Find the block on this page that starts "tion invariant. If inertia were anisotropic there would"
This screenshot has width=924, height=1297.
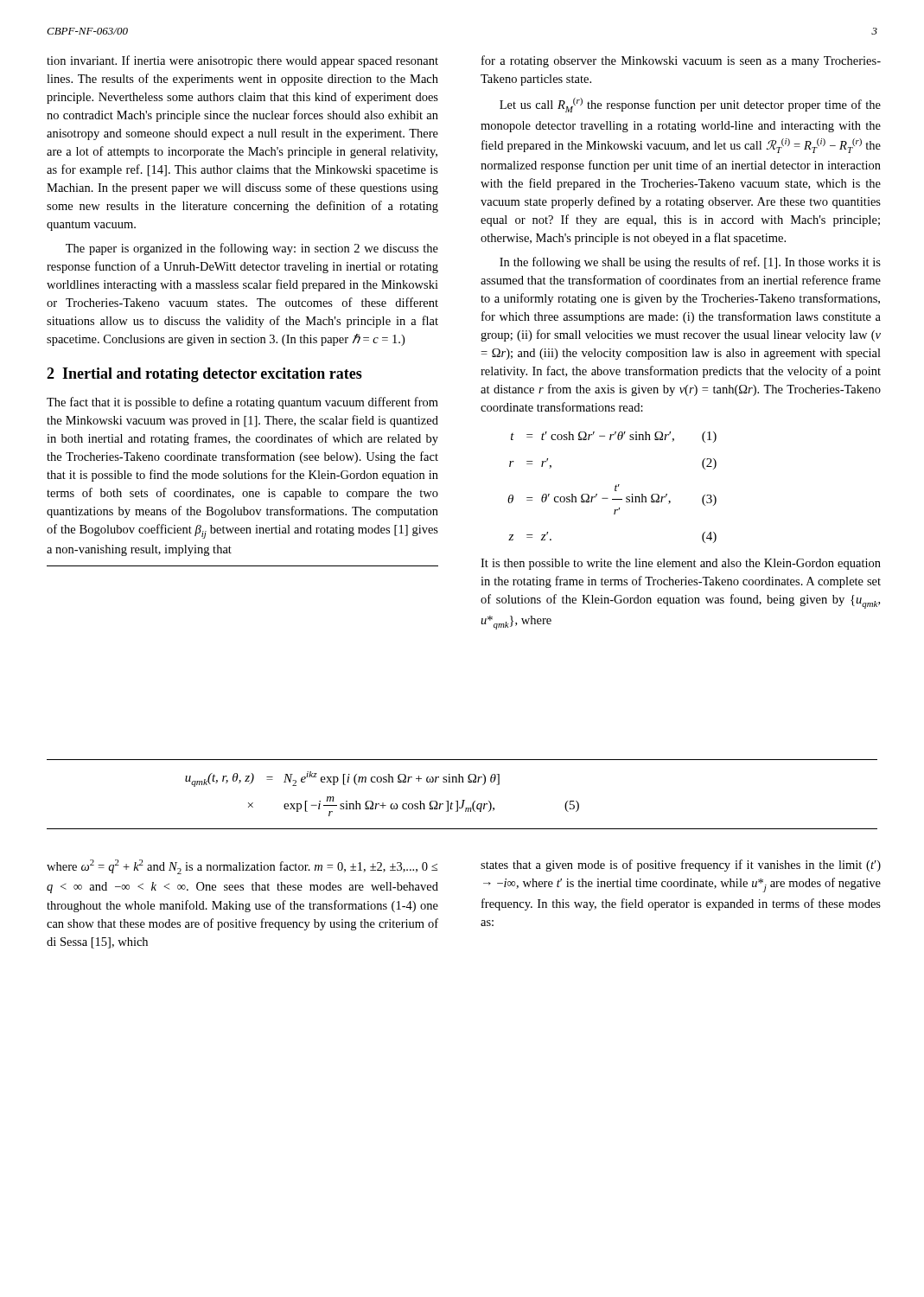tap(242, 143)
